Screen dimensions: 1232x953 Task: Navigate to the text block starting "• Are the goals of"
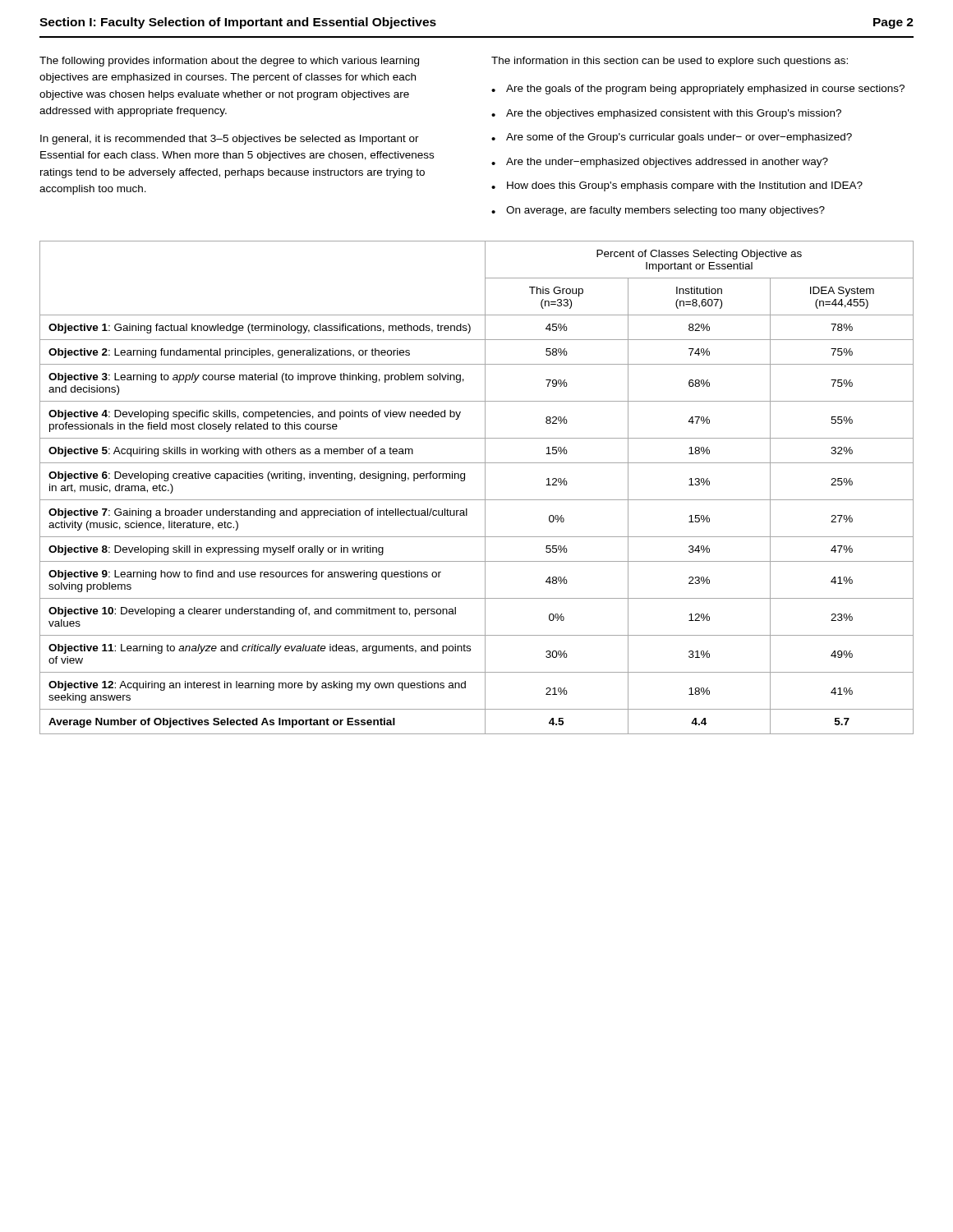[x=698, y=90]
